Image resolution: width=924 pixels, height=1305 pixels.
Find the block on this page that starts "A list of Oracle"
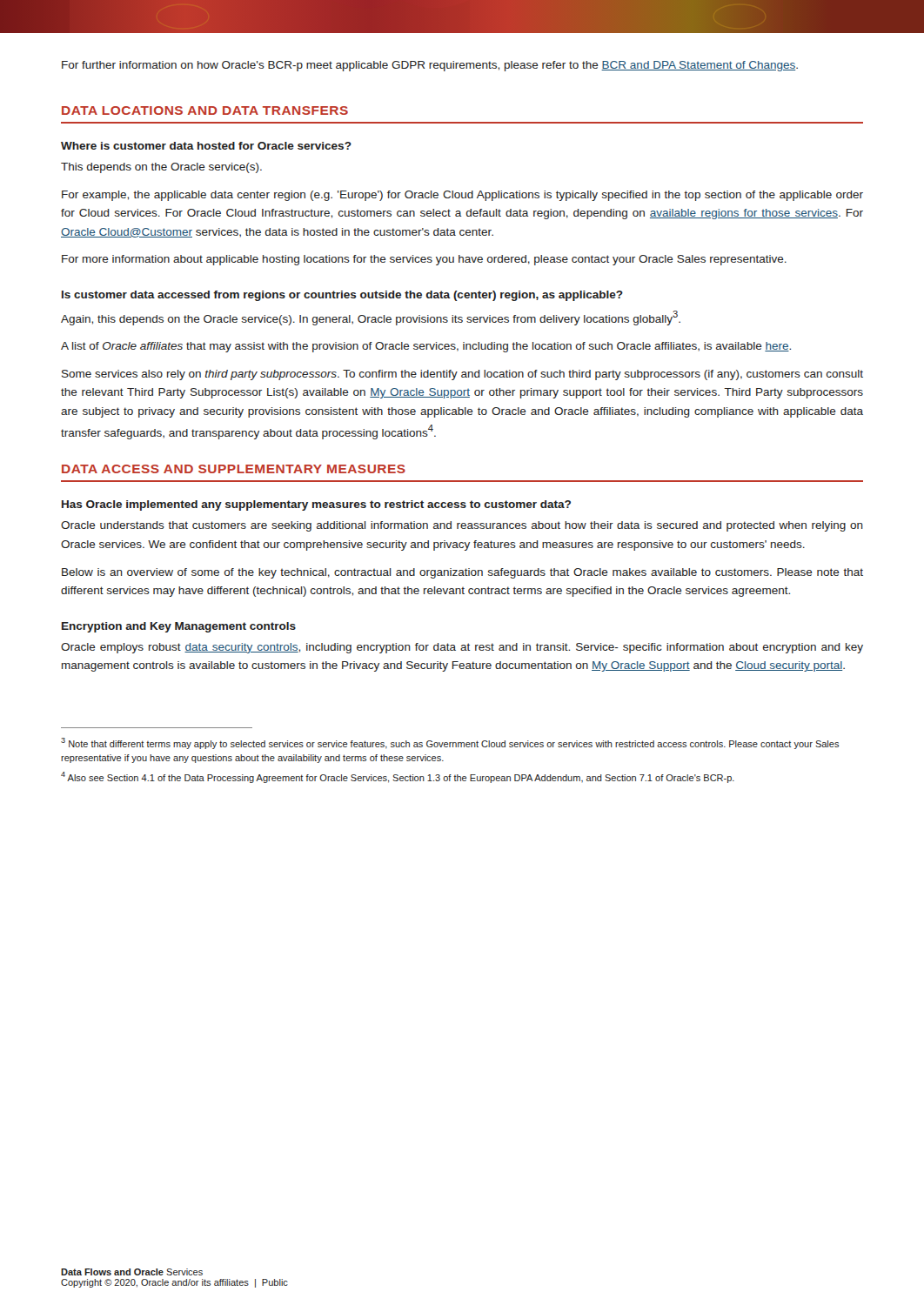click(x=426, y=346)
